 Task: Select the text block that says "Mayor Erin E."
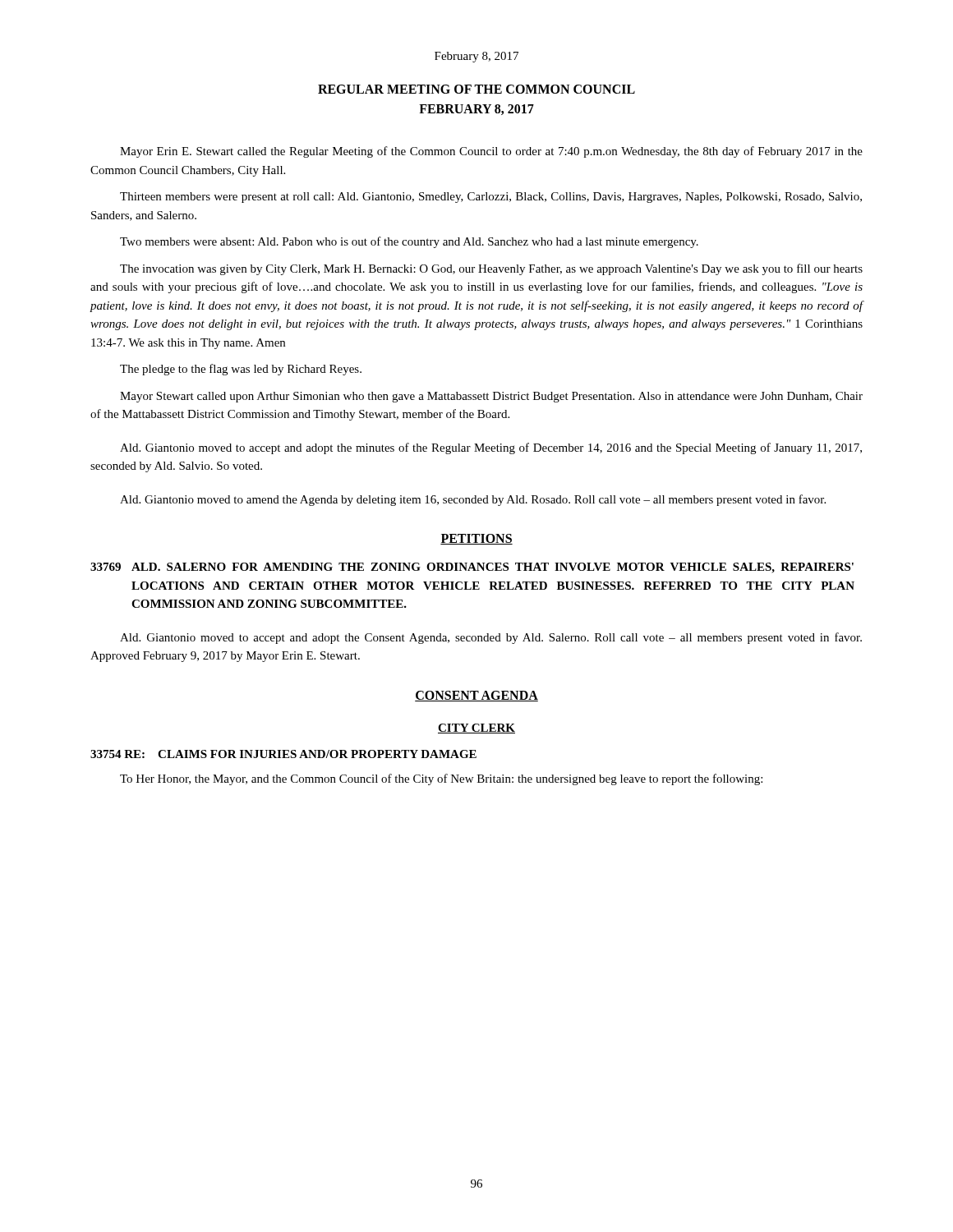(x=476, y=160)
